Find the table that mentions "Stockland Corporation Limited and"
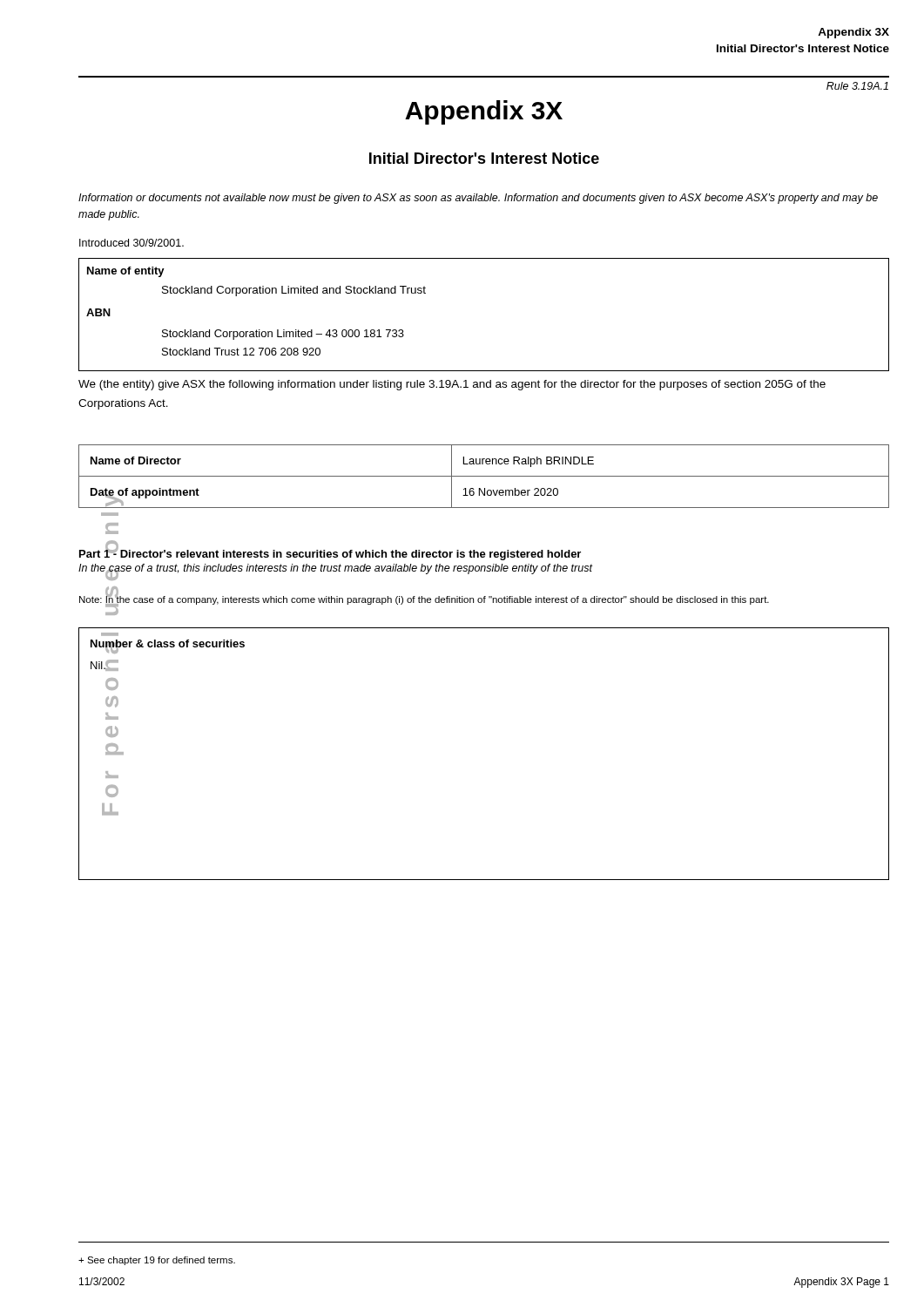Image resolution: width=924 pixels, height=1307 pixels. (x=484, y=314)
